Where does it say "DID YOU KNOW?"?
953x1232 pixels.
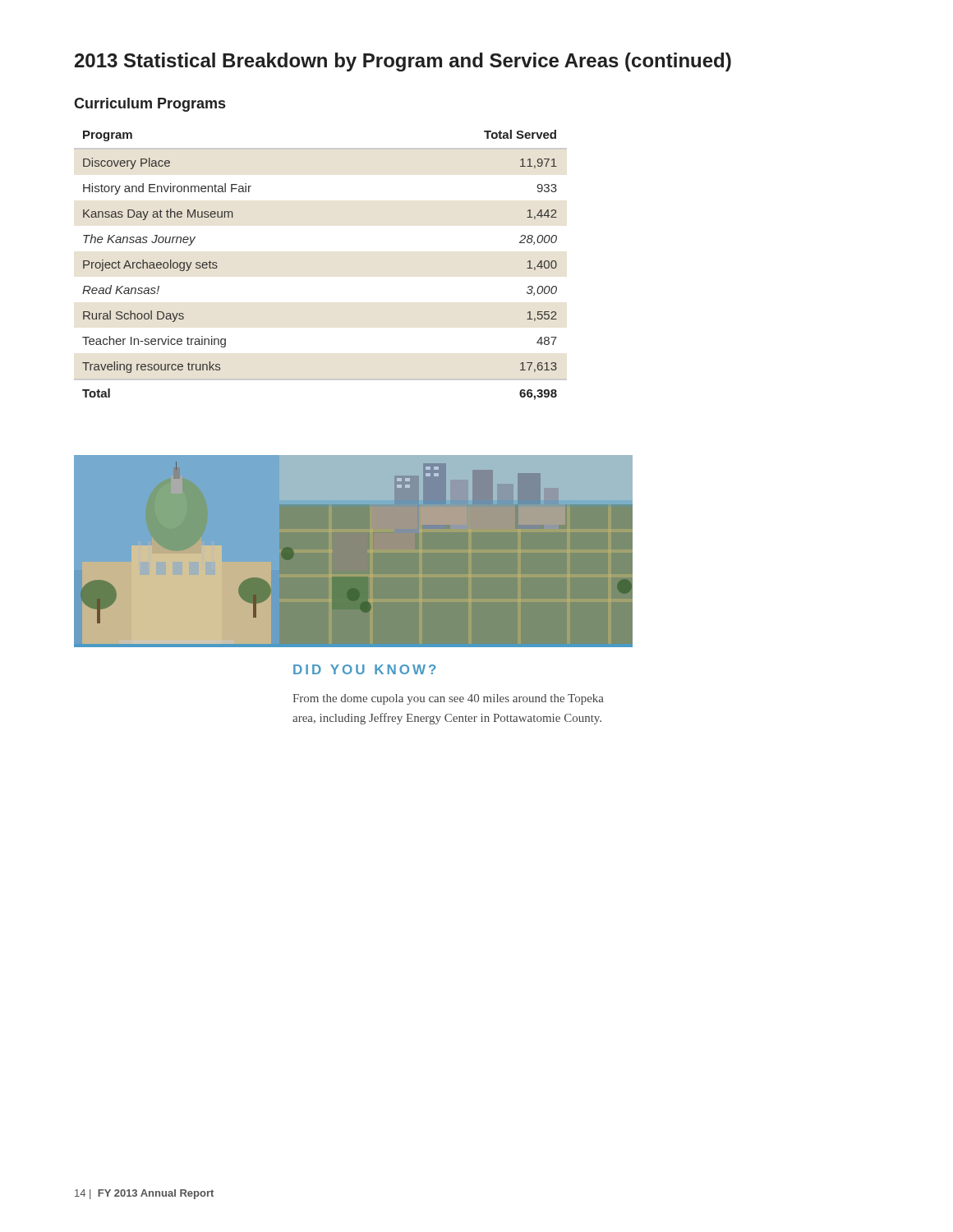[x=366, y=670]
